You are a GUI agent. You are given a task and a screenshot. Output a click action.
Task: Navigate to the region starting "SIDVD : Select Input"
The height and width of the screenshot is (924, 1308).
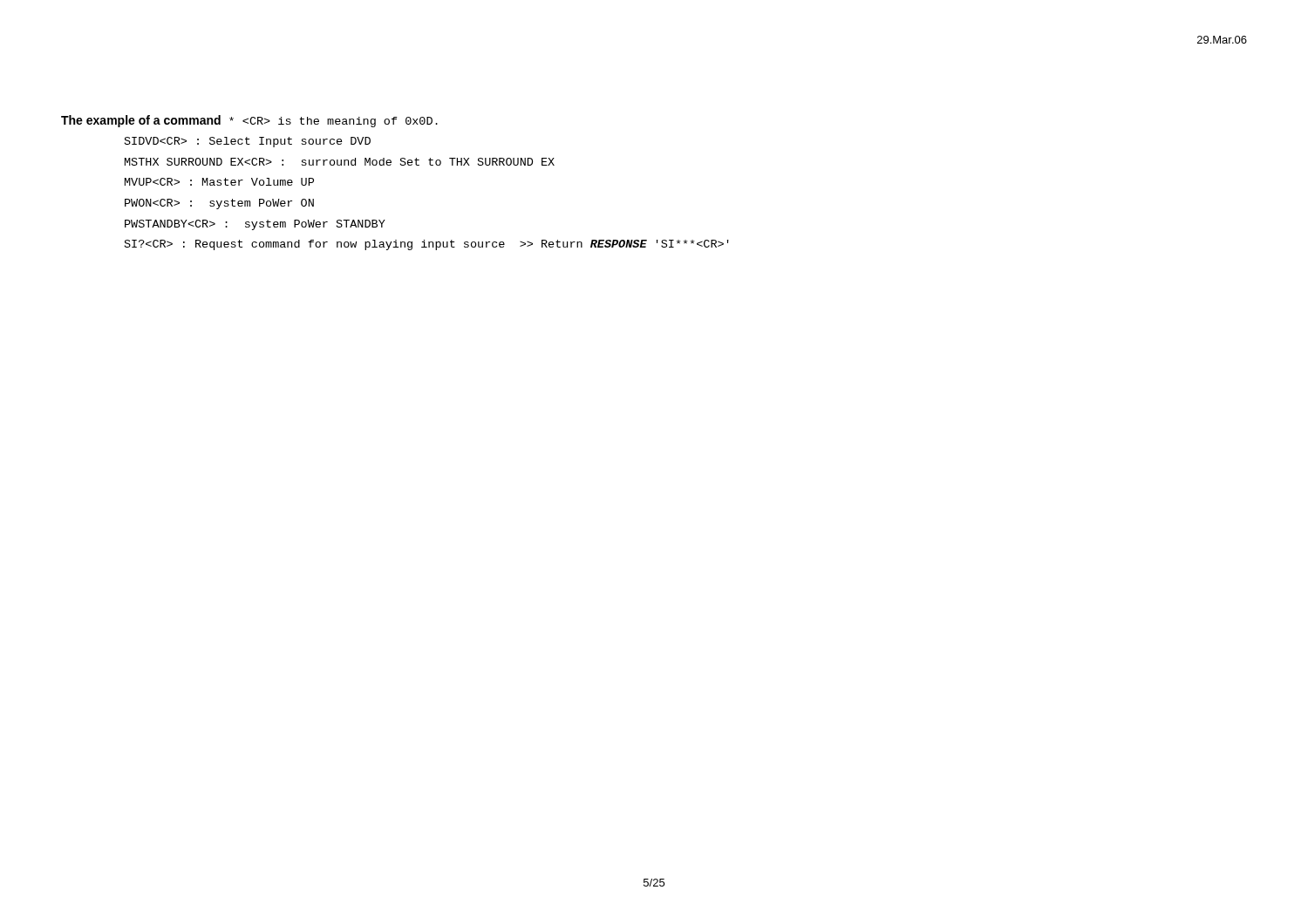[x=247, y=142]
